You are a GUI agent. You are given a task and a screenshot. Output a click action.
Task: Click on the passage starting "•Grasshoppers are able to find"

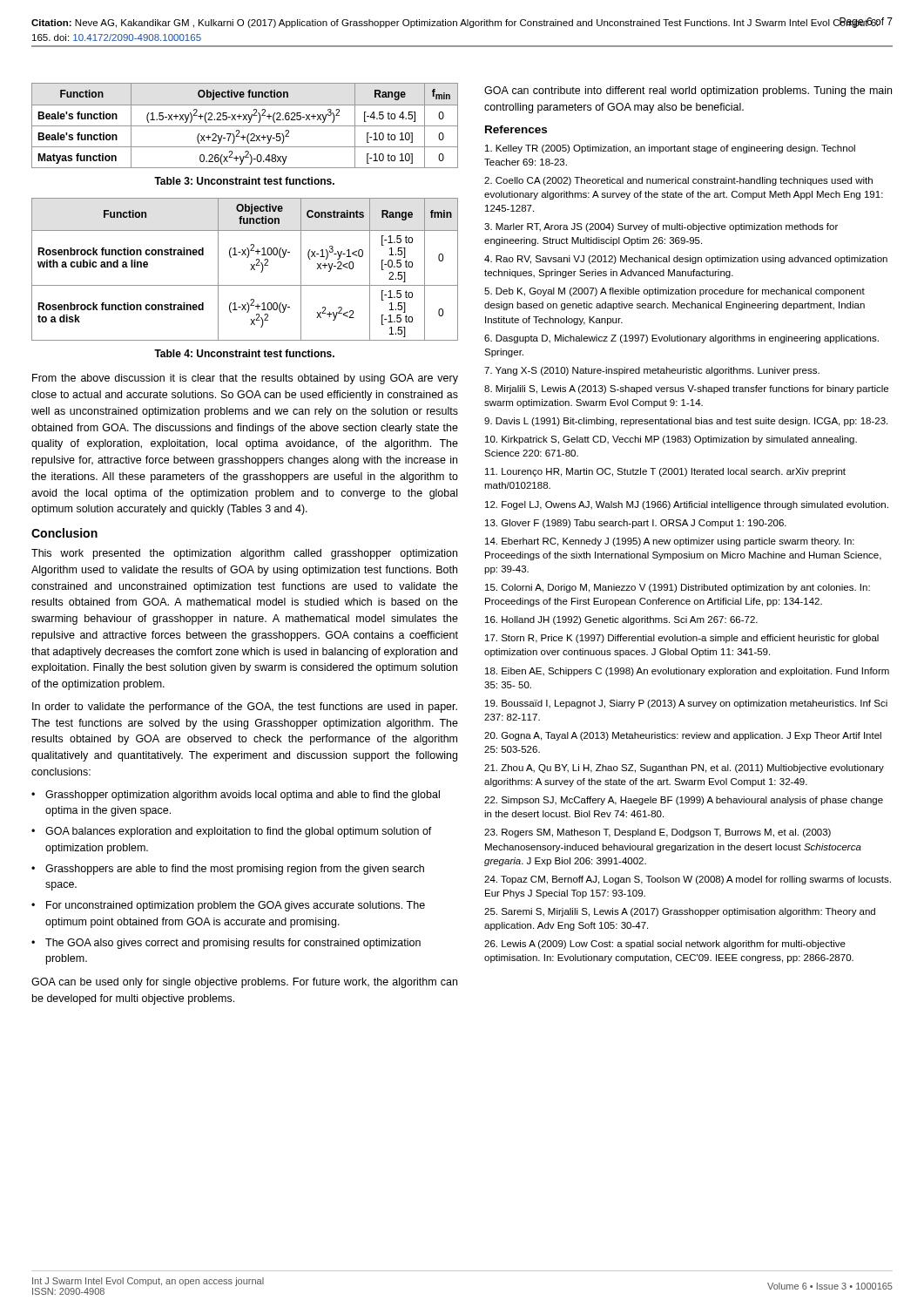(x=245, y=877)
